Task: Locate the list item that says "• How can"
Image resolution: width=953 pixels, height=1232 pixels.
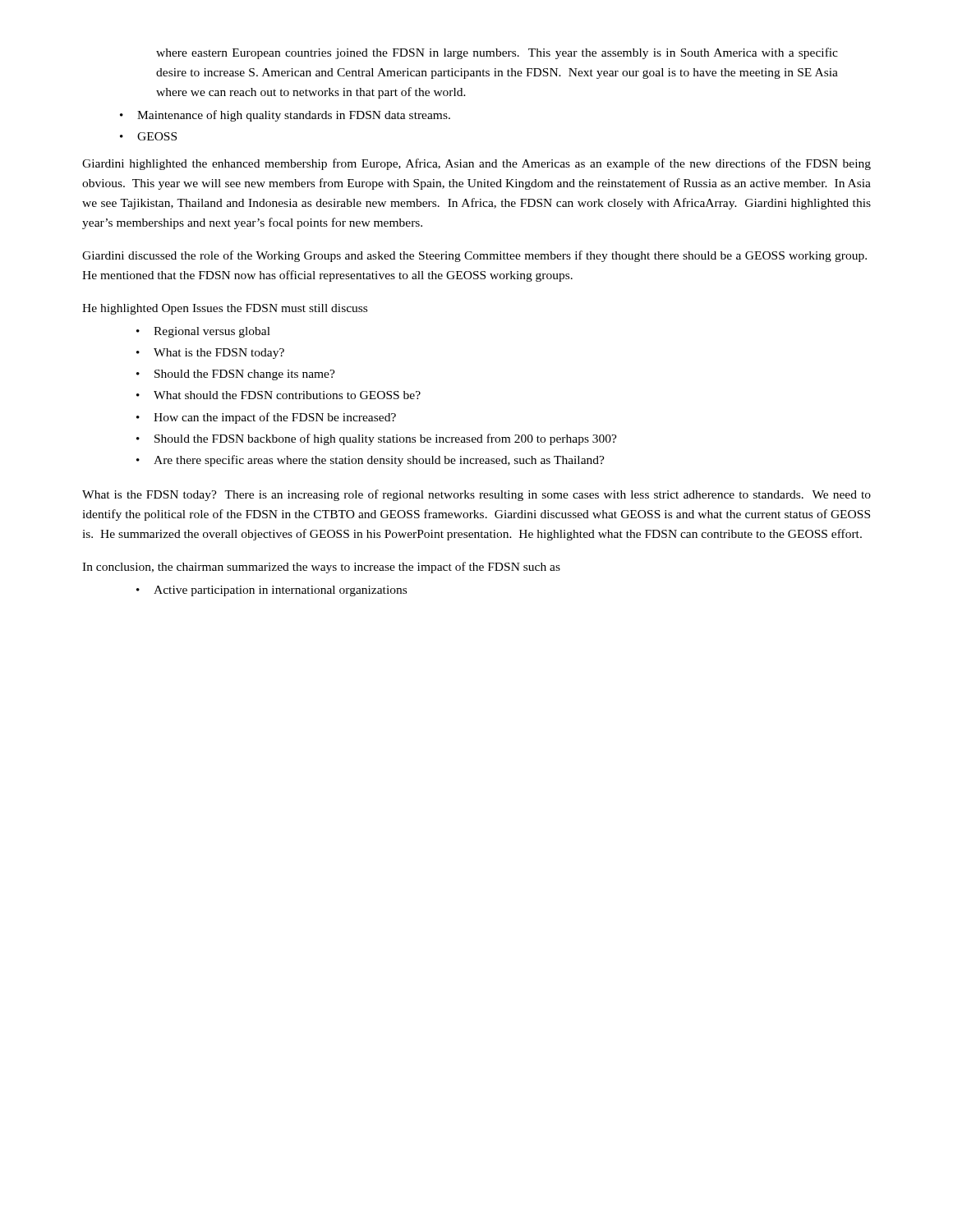Action: click(266, 418)
